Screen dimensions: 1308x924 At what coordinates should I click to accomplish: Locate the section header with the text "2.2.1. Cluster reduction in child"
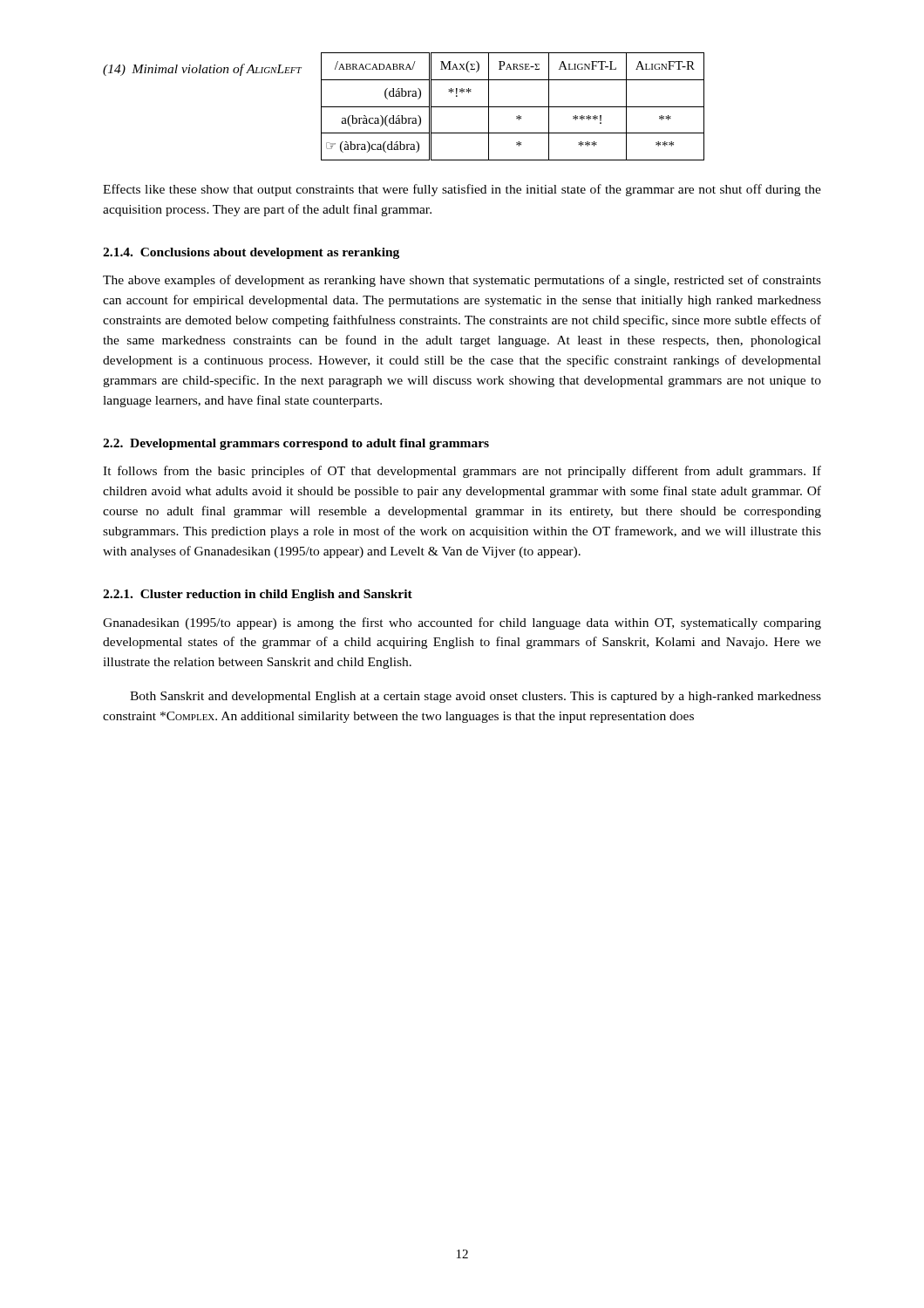pyautogui.click(x=257, y=593)
